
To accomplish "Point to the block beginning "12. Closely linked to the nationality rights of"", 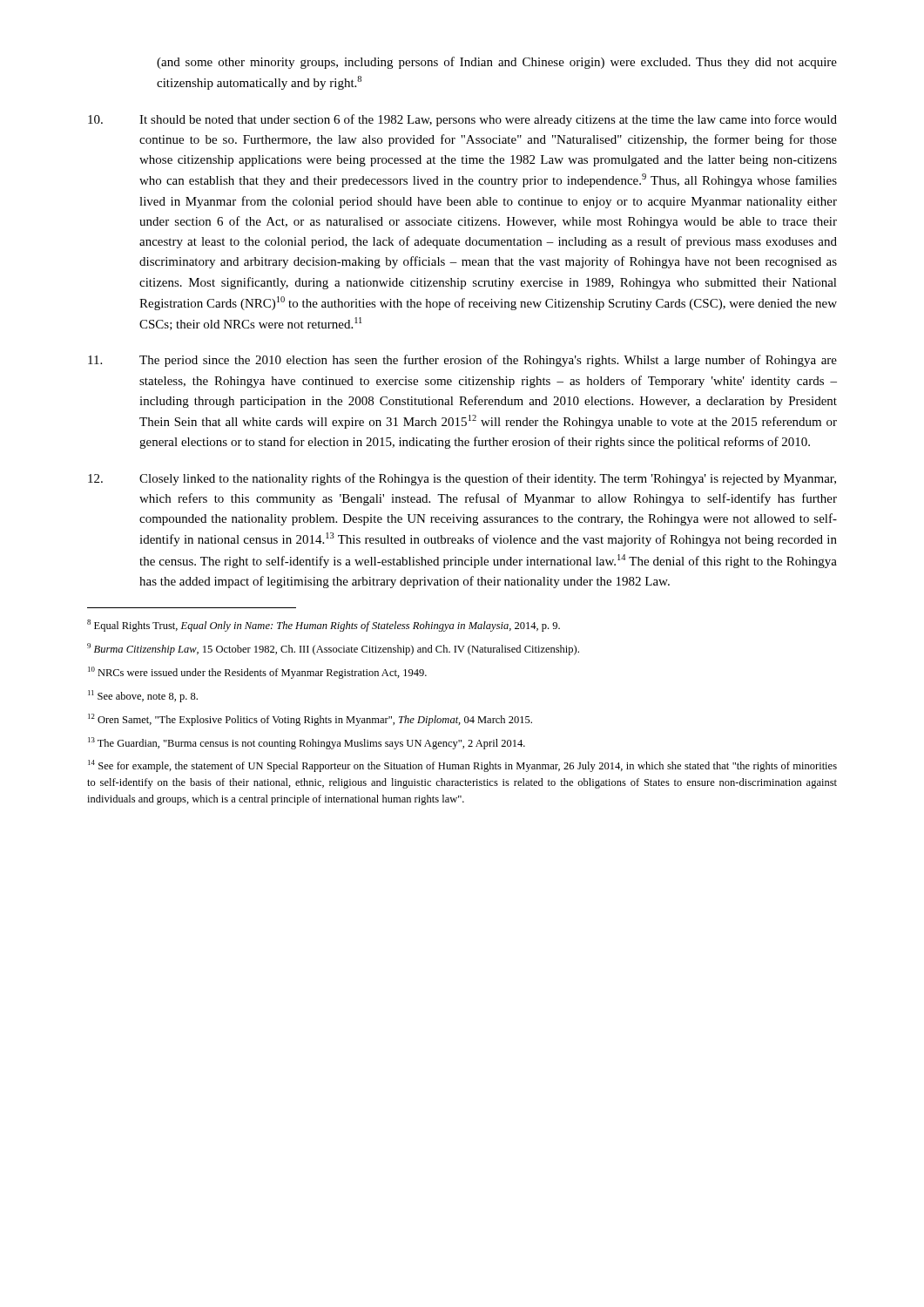I will [x=462, y=530].
